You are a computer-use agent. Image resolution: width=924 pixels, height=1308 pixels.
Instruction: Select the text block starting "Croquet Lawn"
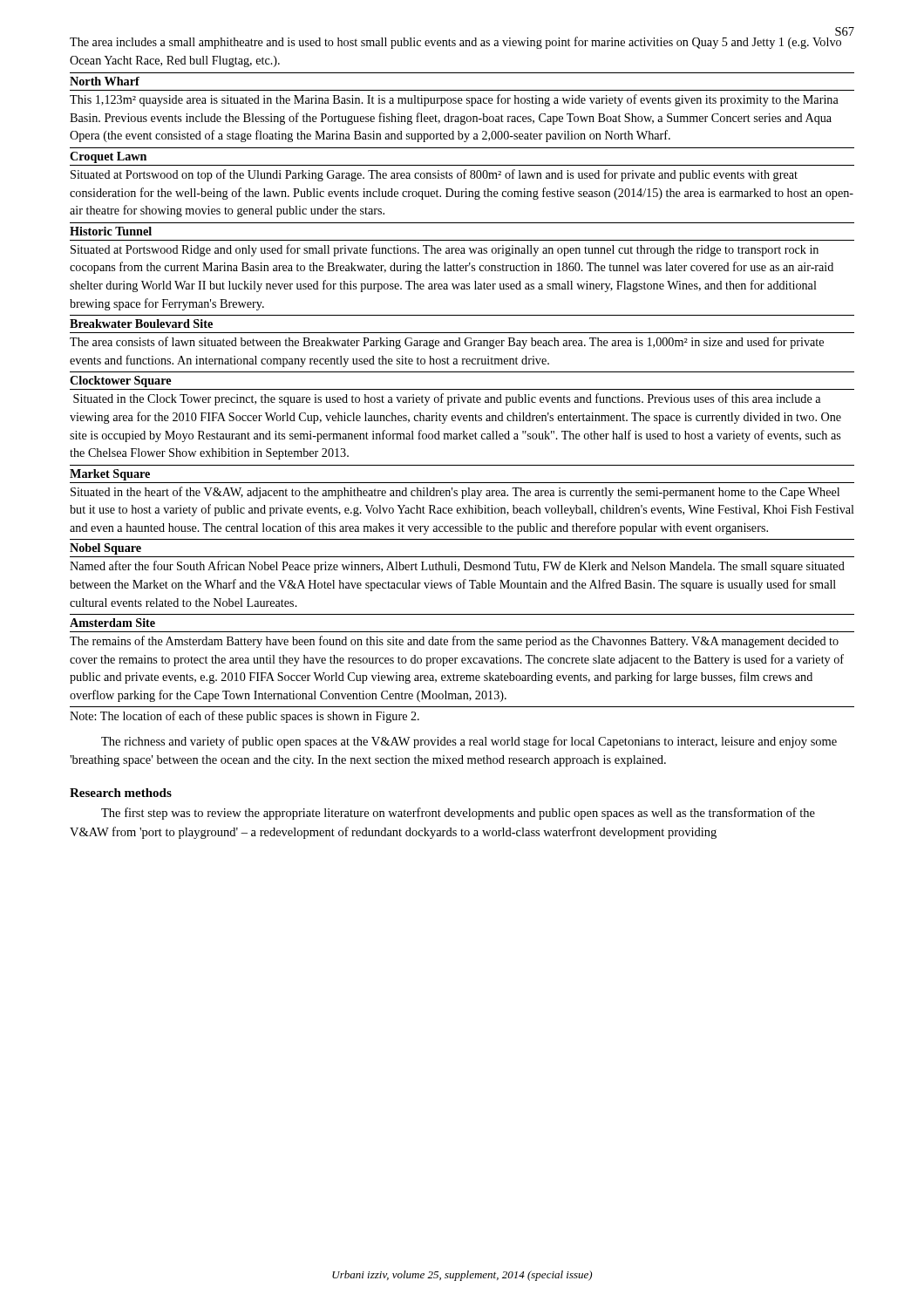(x=108, y=156)
